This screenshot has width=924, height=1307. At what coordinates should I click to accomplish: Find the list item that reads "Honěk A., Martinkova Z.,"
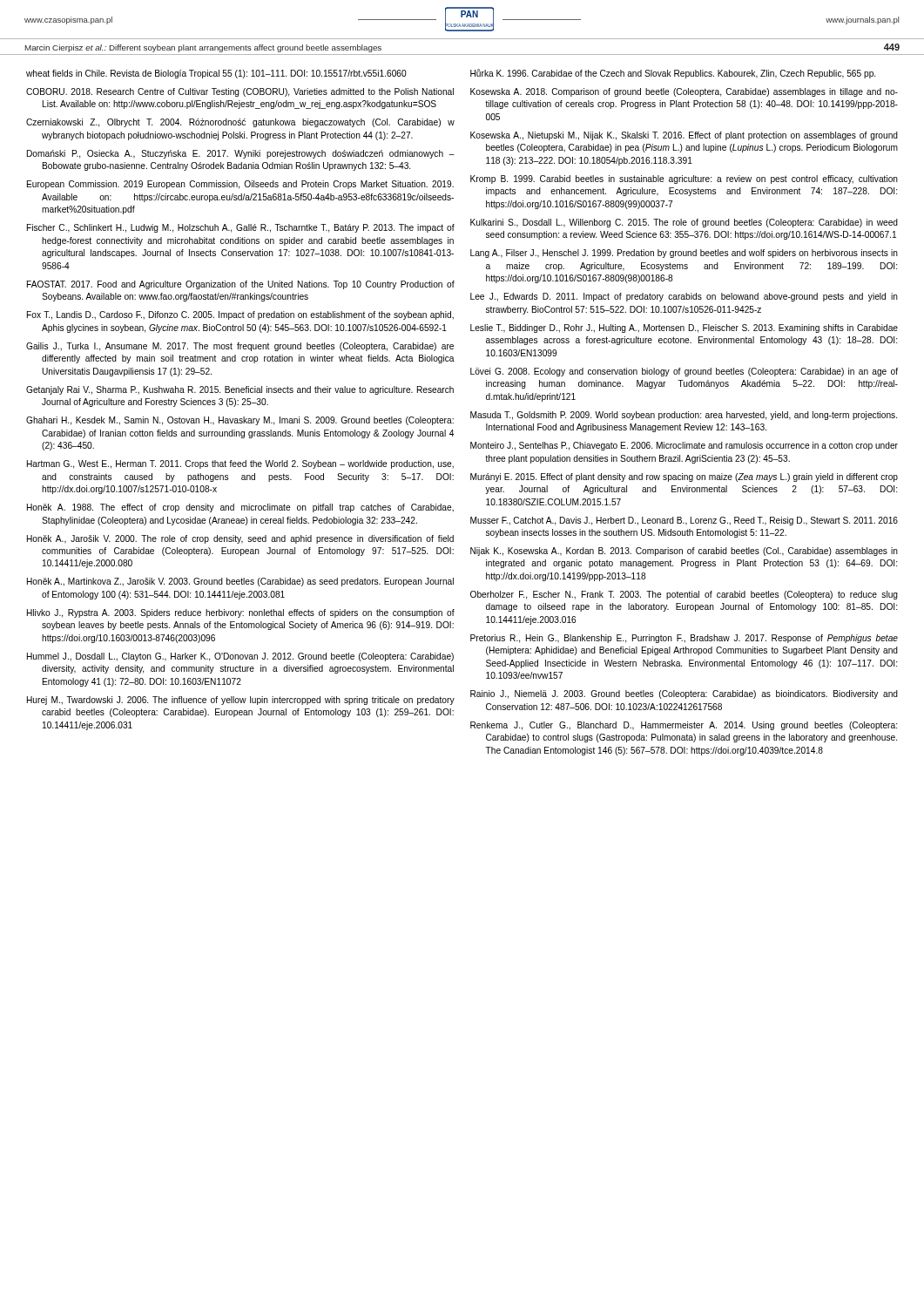tap(240, 588)
